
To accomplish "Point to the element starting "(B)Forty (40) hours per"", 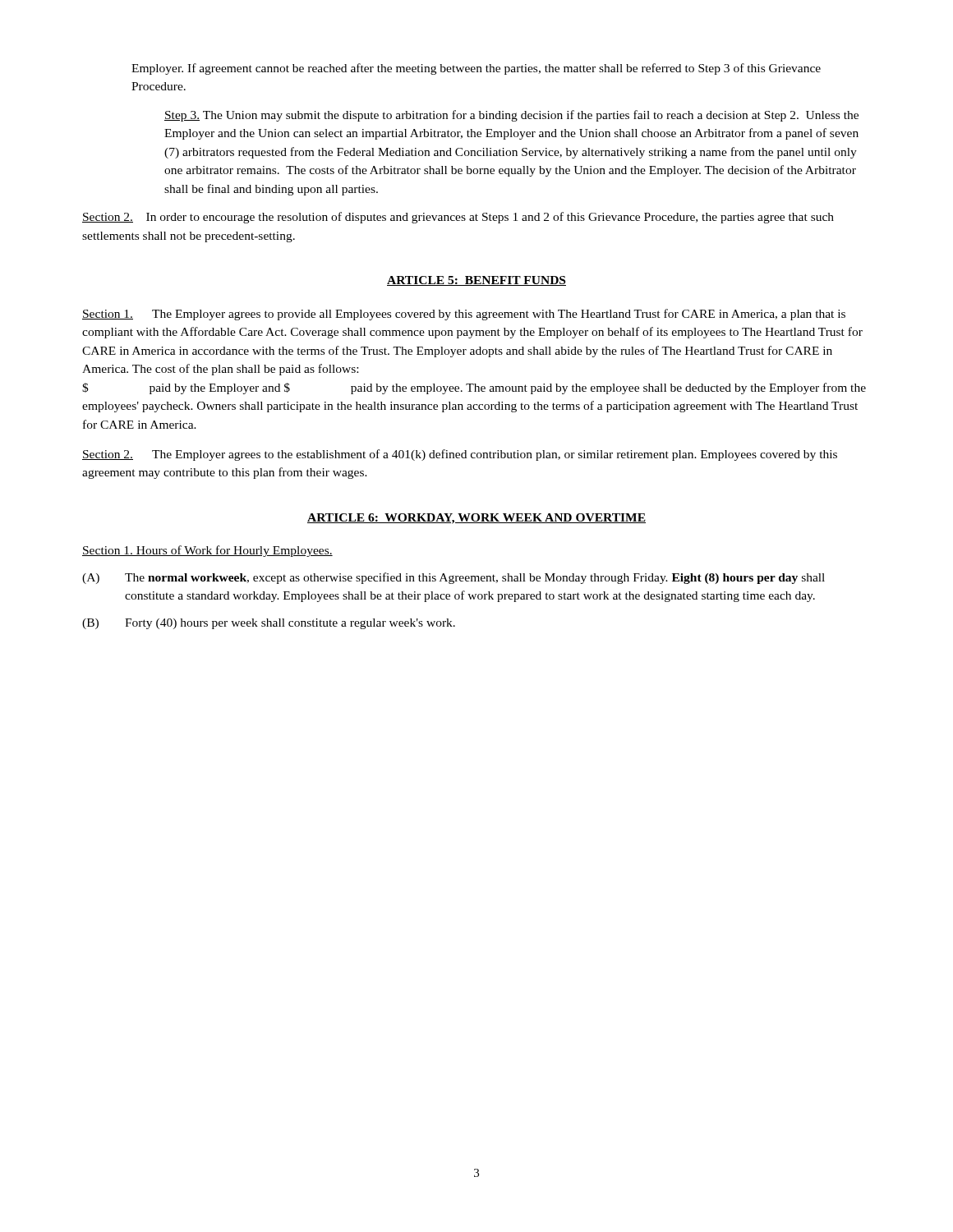I will [x=269, y=624].
